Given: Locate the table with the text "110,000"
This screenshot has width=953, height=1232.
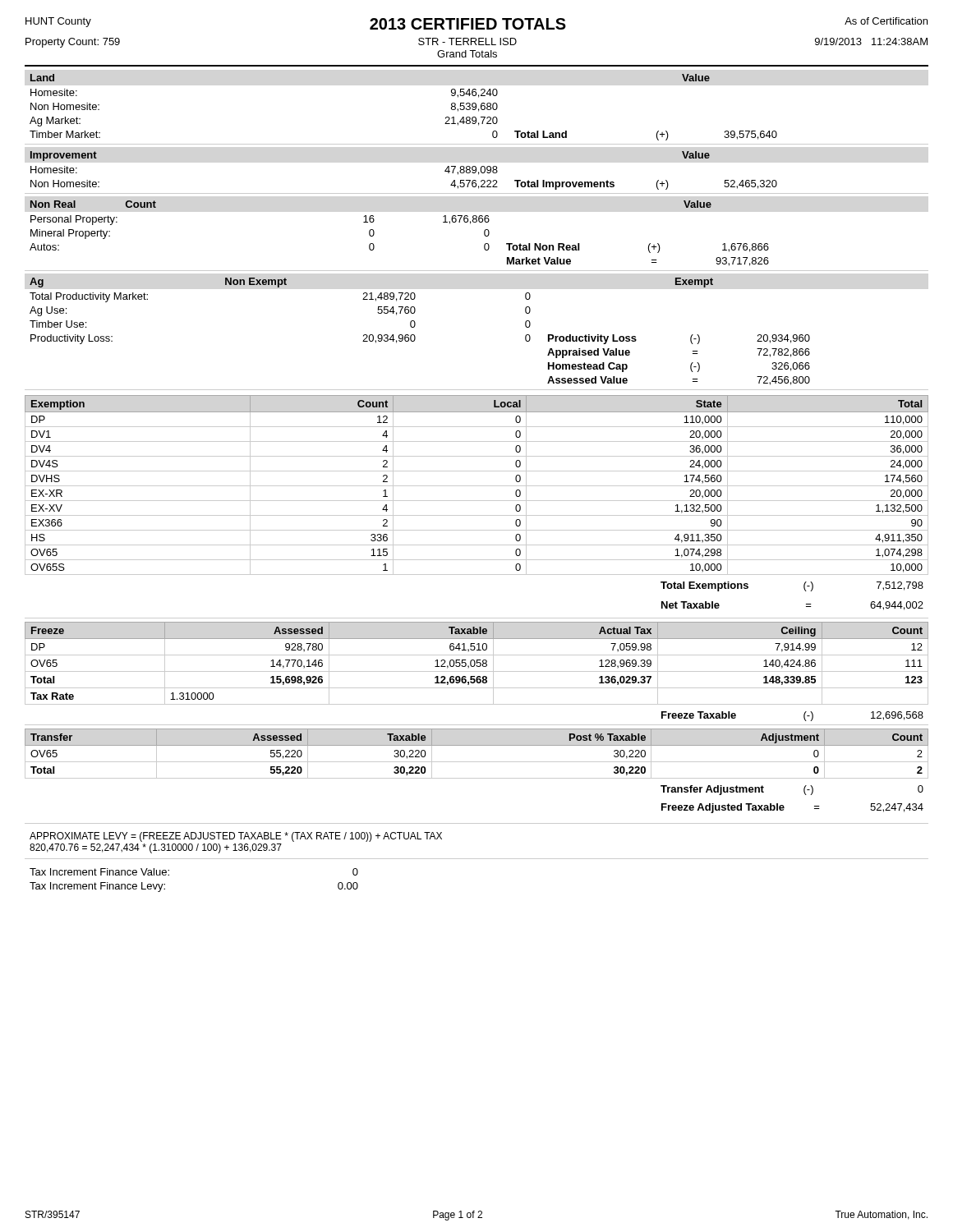Looking at the screenshot, I should (476, 494).
